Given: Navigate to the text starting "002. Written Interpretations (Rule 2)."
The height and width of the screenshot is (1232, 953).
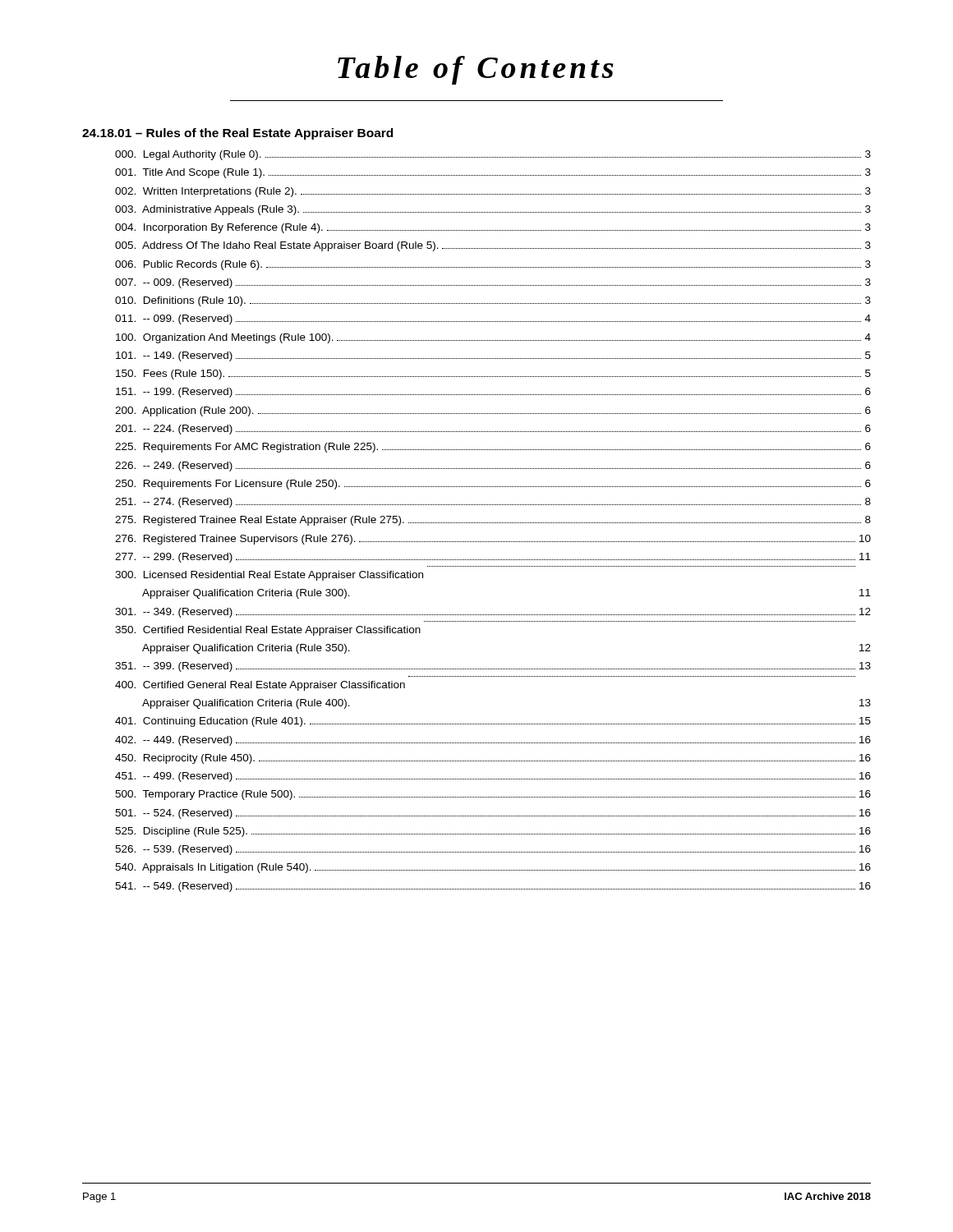Looking at the screenshot, I should pyautogui.click(x=493, y=191).
